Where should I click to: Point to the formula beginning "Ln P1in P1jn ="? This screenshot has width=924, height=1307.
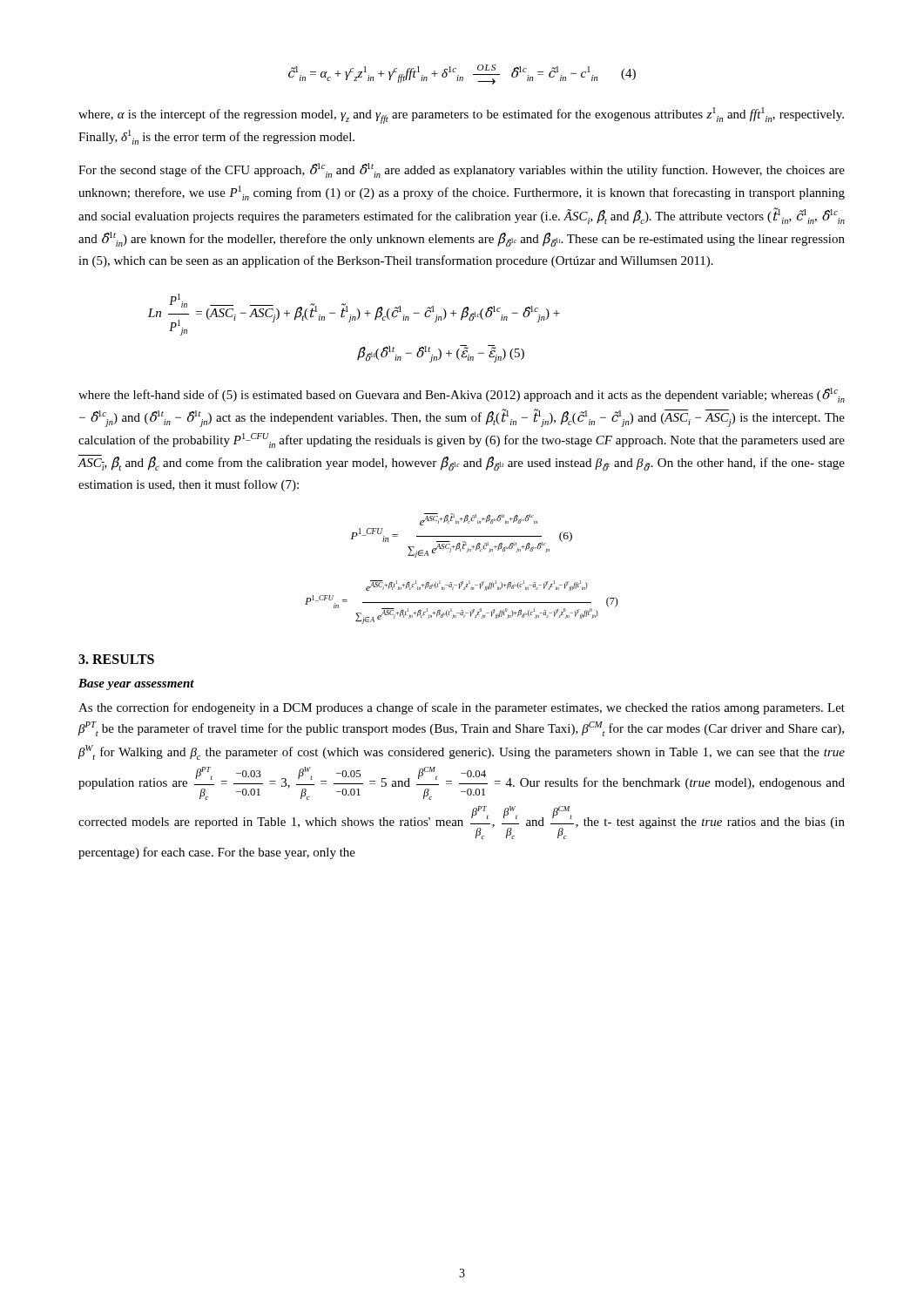point(496,328)
